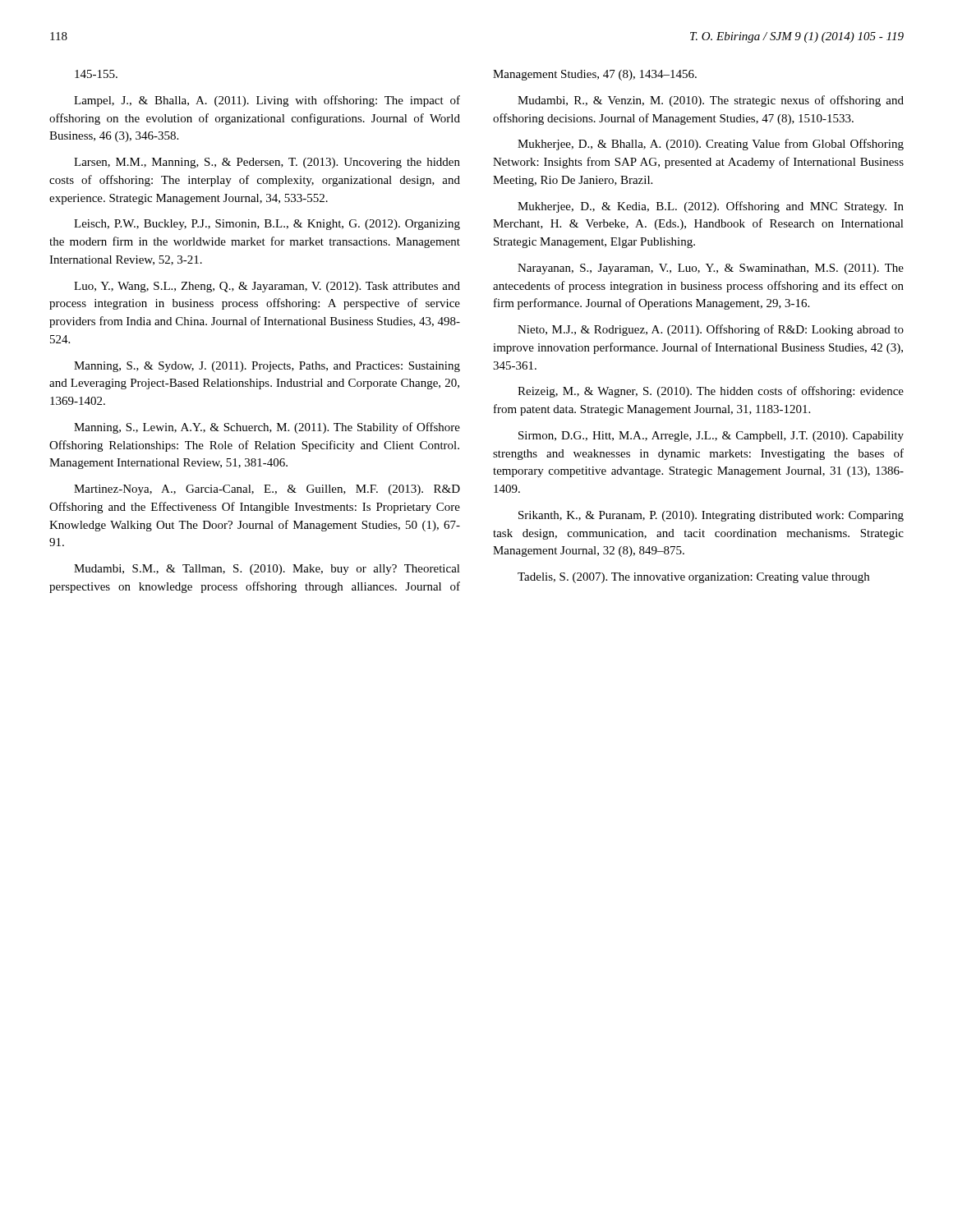Viewport: 953px width, 1232px height.
Task: Locate the block of text that opens with "Leisch, P.W., Buckley,"
Action: point(255,241)
